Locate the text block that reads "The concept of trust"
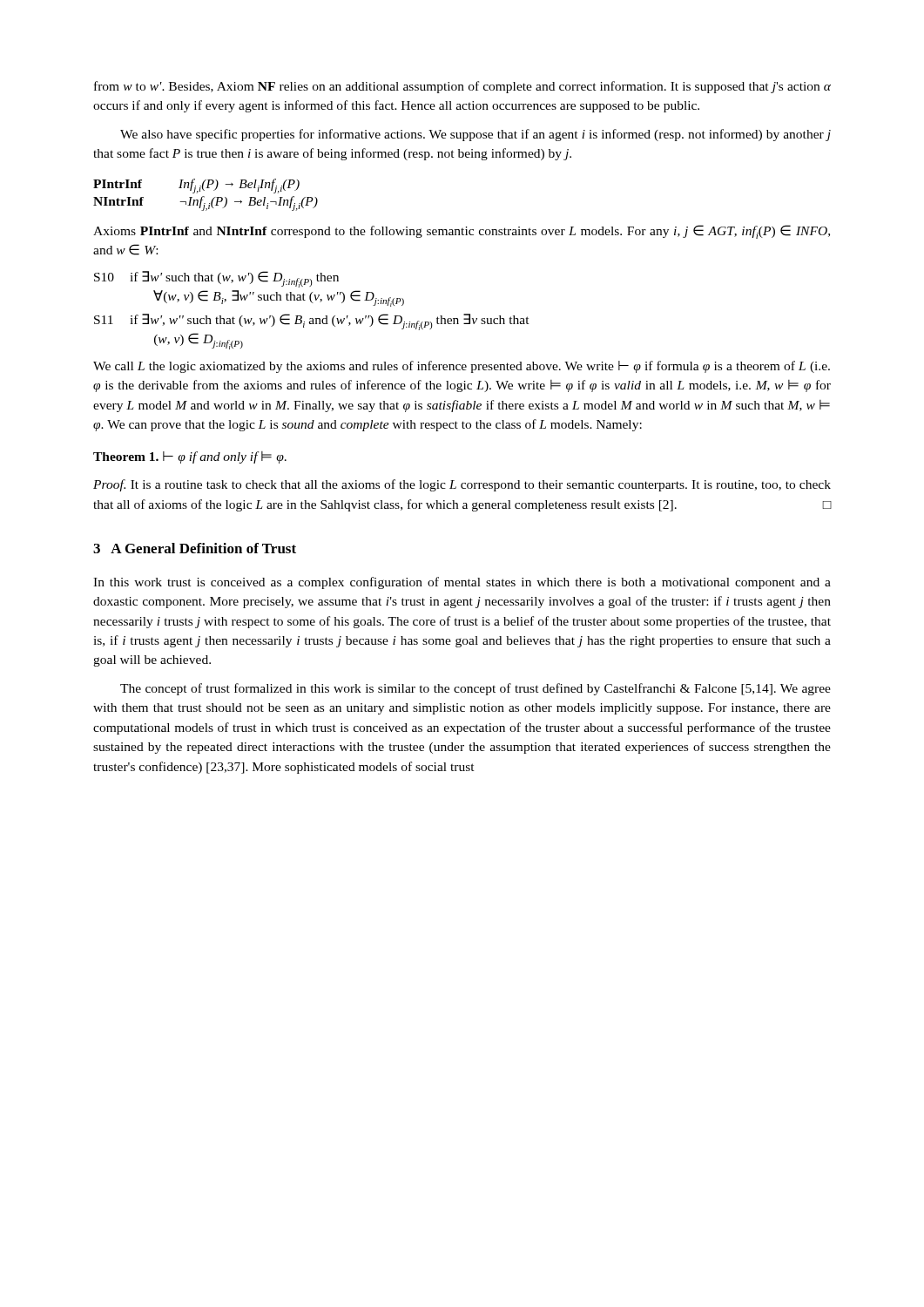924x1307 pixels. [x=462, y=728]
